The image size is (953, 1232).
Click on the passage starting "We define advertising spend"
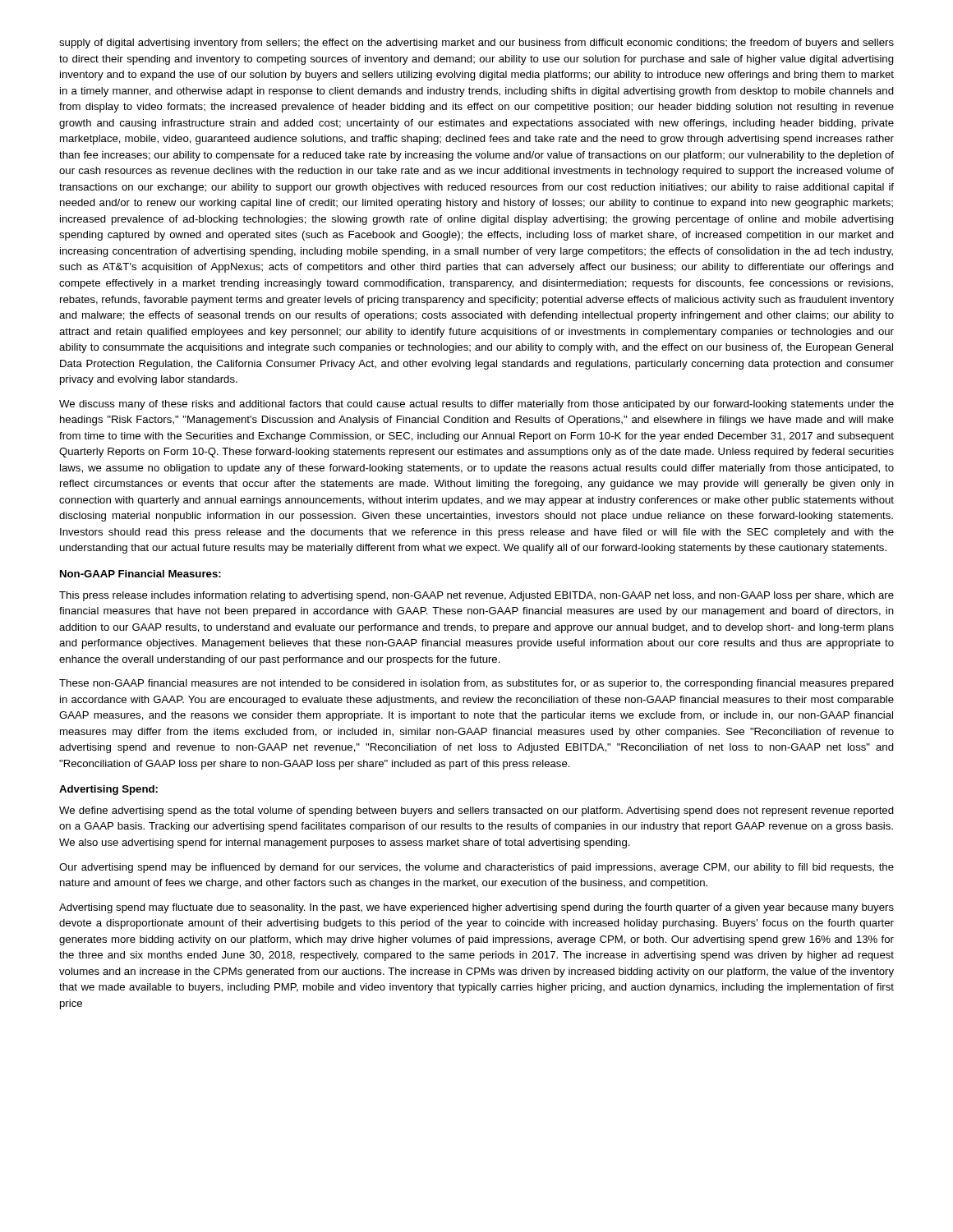(476, 826)
